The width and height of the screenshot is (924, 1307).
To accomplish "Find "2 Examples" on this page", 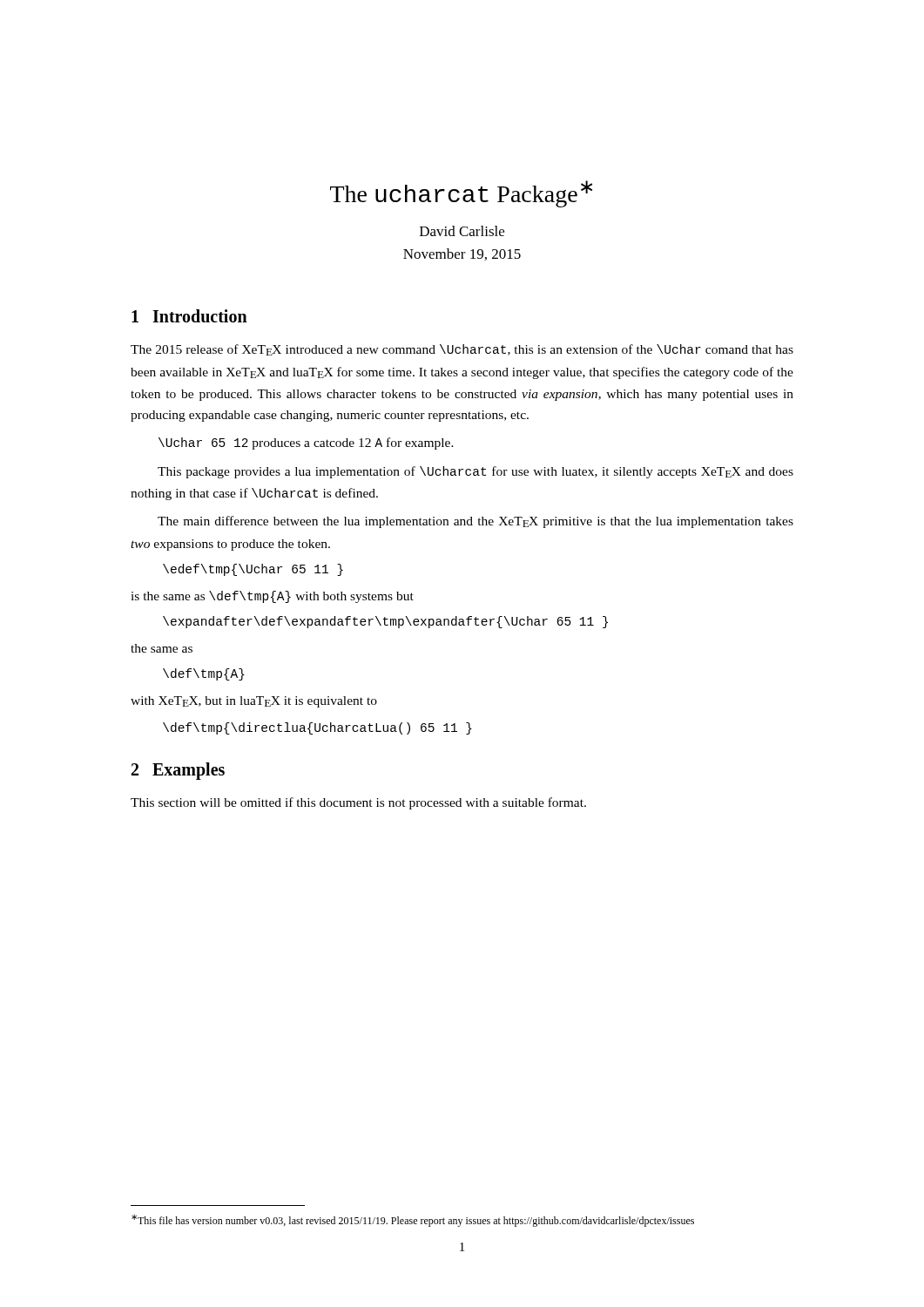I will pos(178,769).
